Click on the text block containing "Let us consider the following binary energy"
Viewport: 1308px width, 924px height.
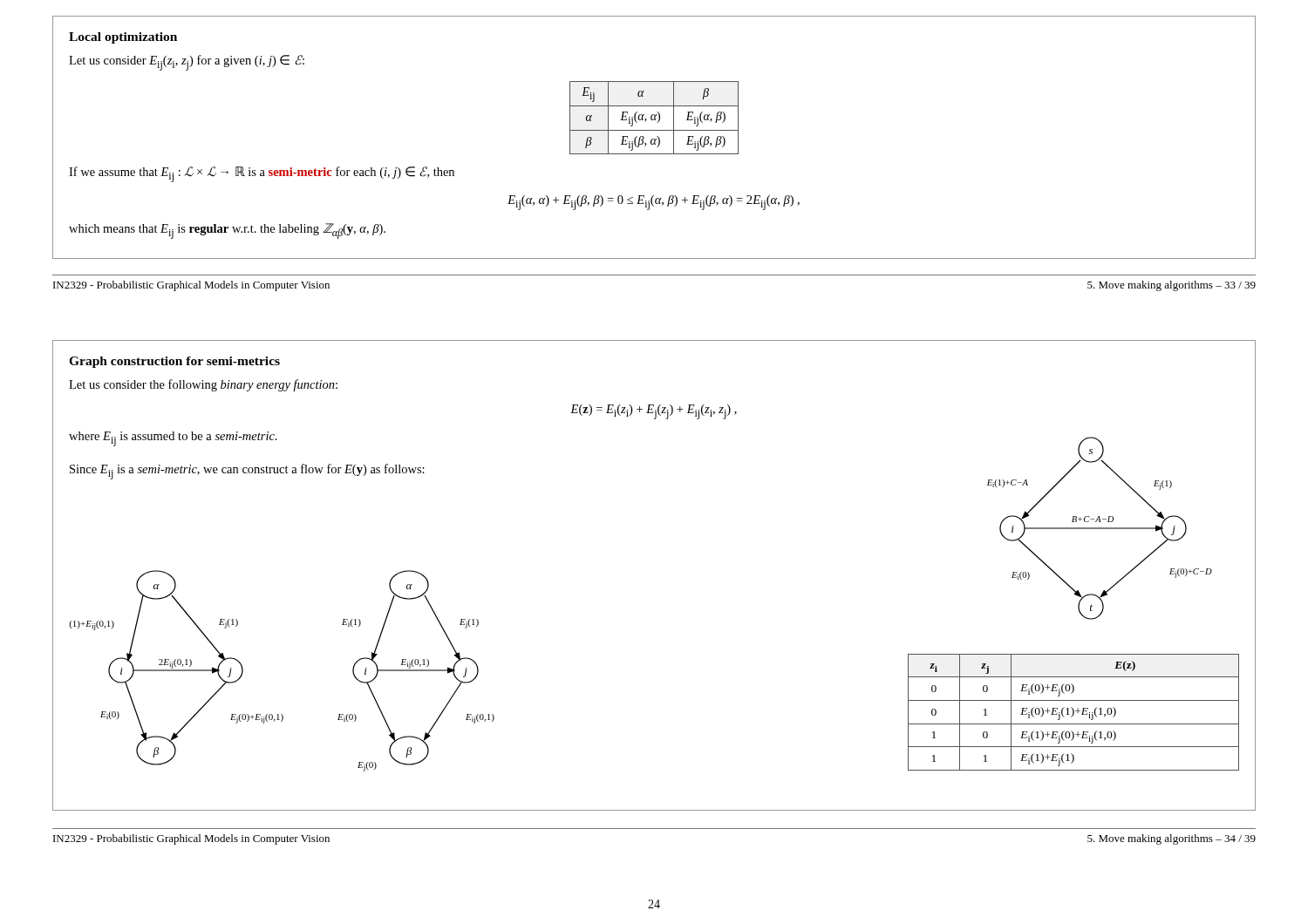click(x=204, y=384)
